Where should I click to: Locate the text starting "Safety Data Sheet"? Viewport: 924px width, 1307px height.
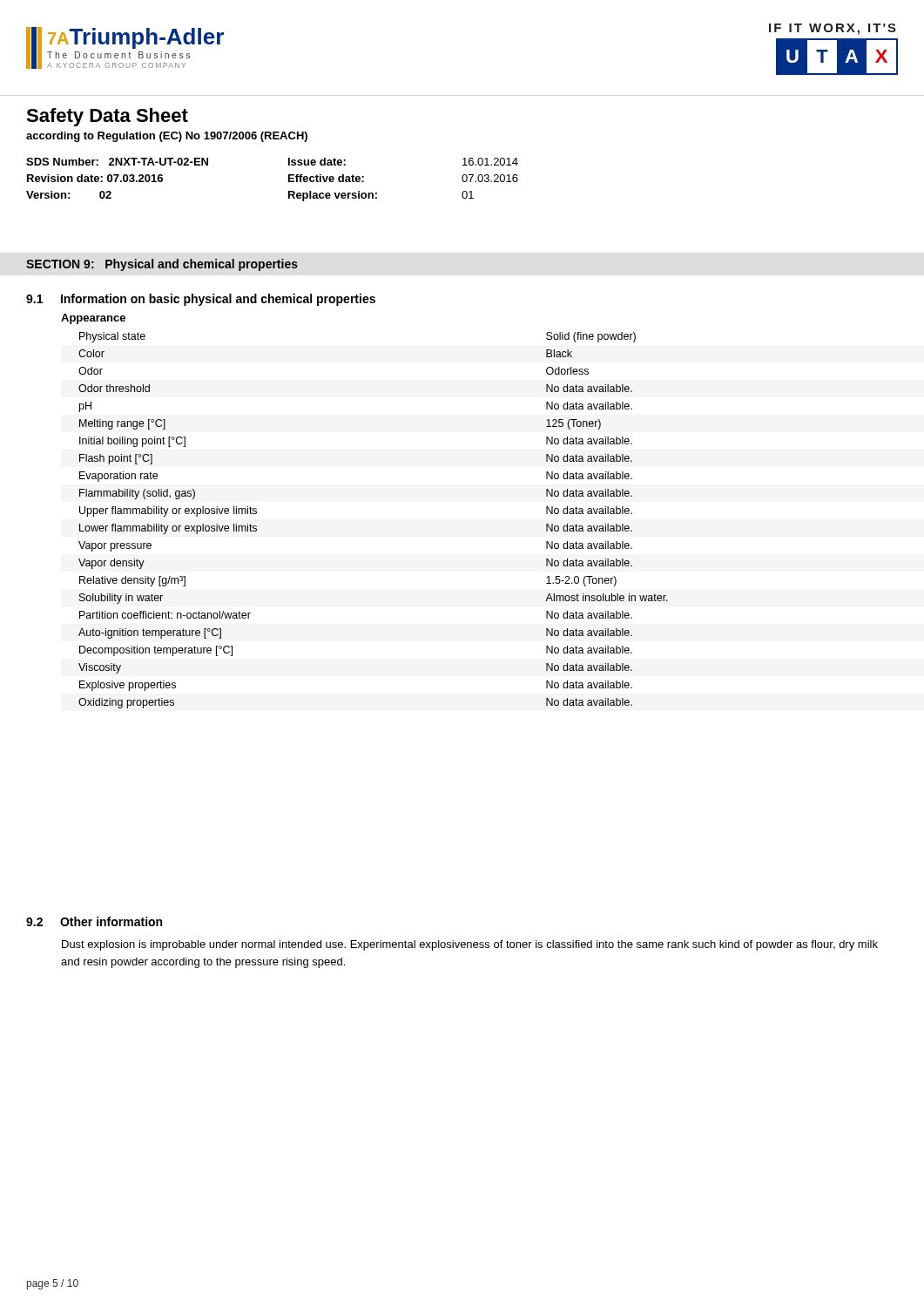107,115
